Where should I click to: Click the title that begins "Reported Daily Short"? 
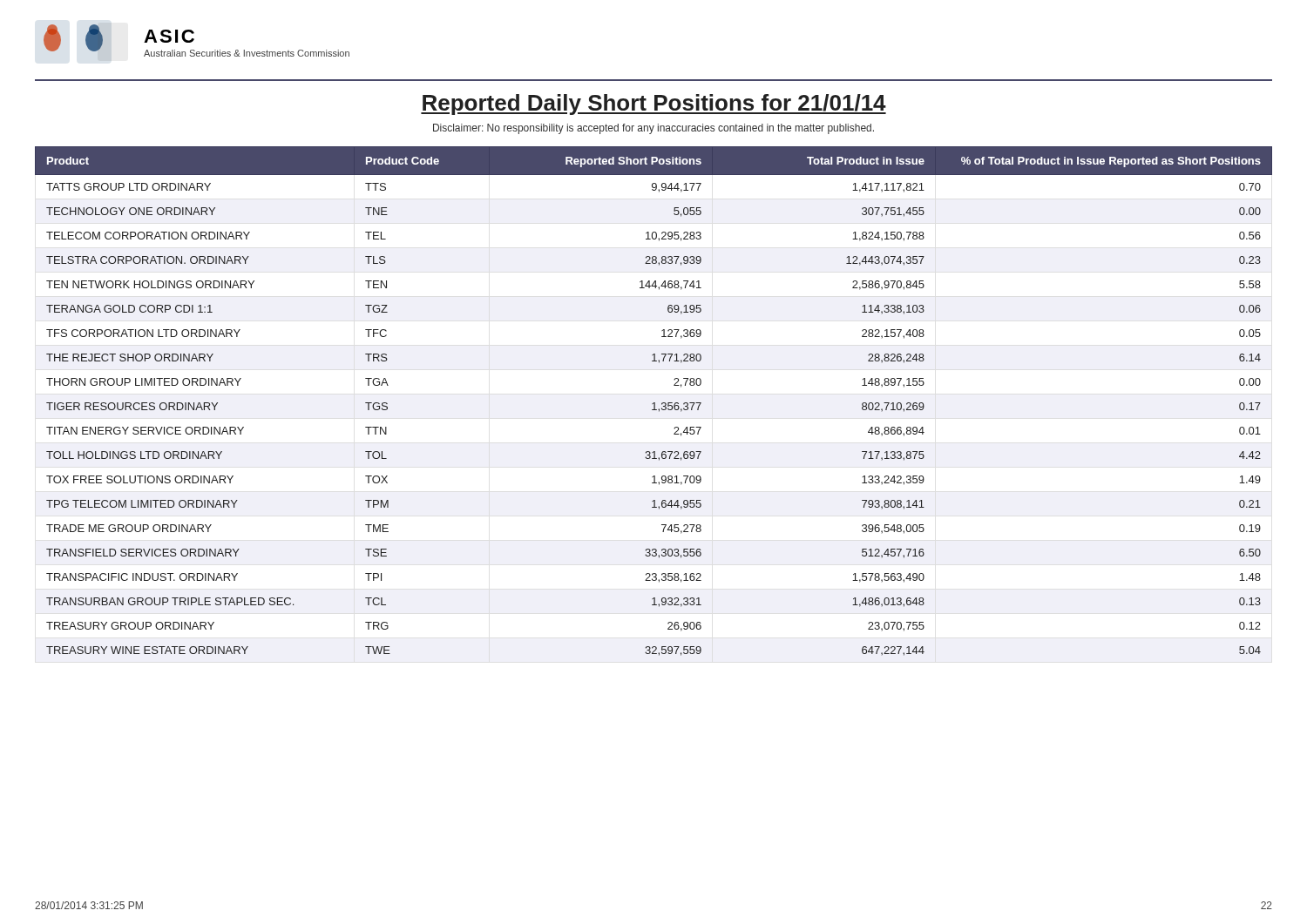[654, 103]
